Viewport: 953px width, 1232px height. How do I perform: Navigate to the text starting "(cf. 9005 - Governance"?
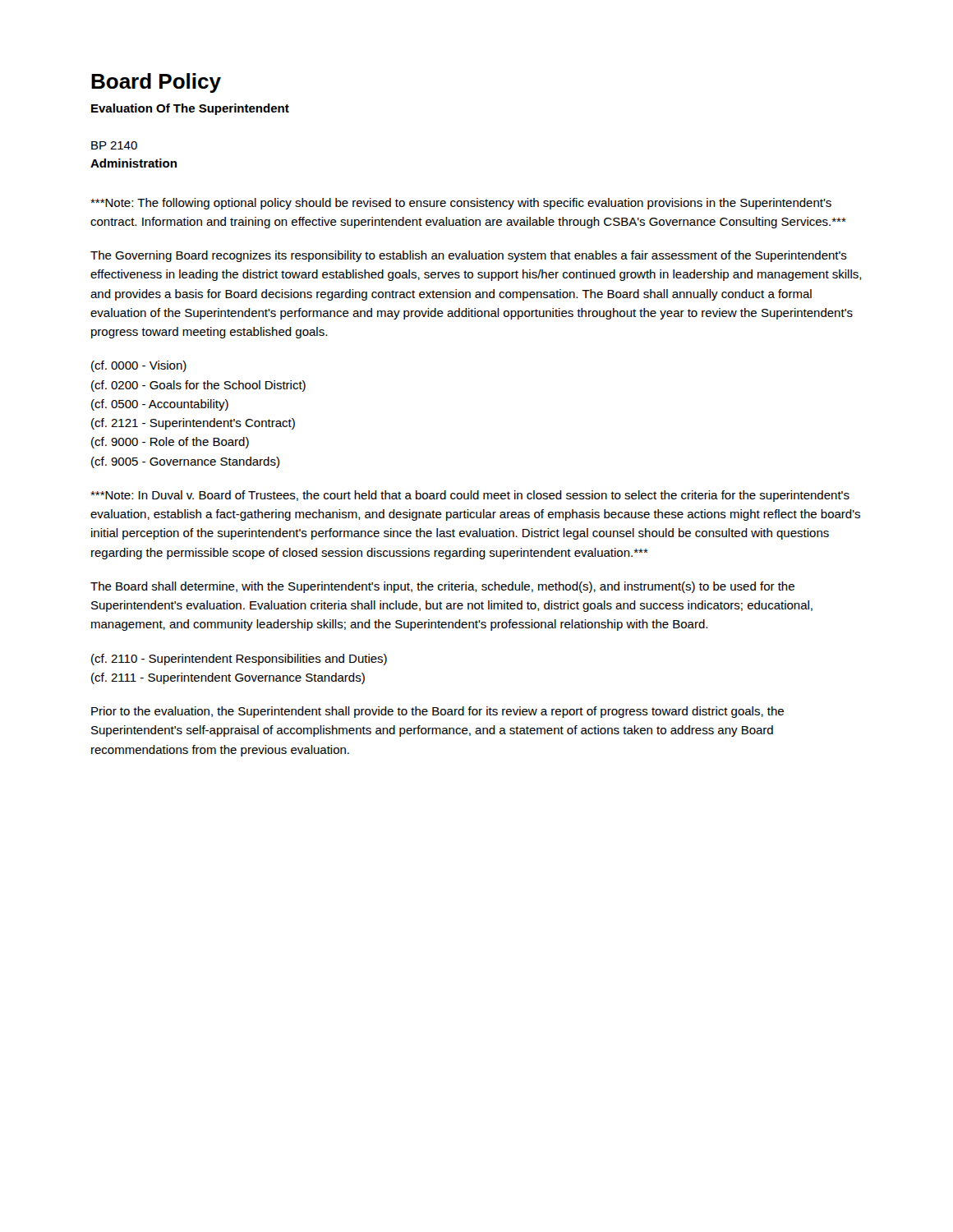click(x=185, y=462)
